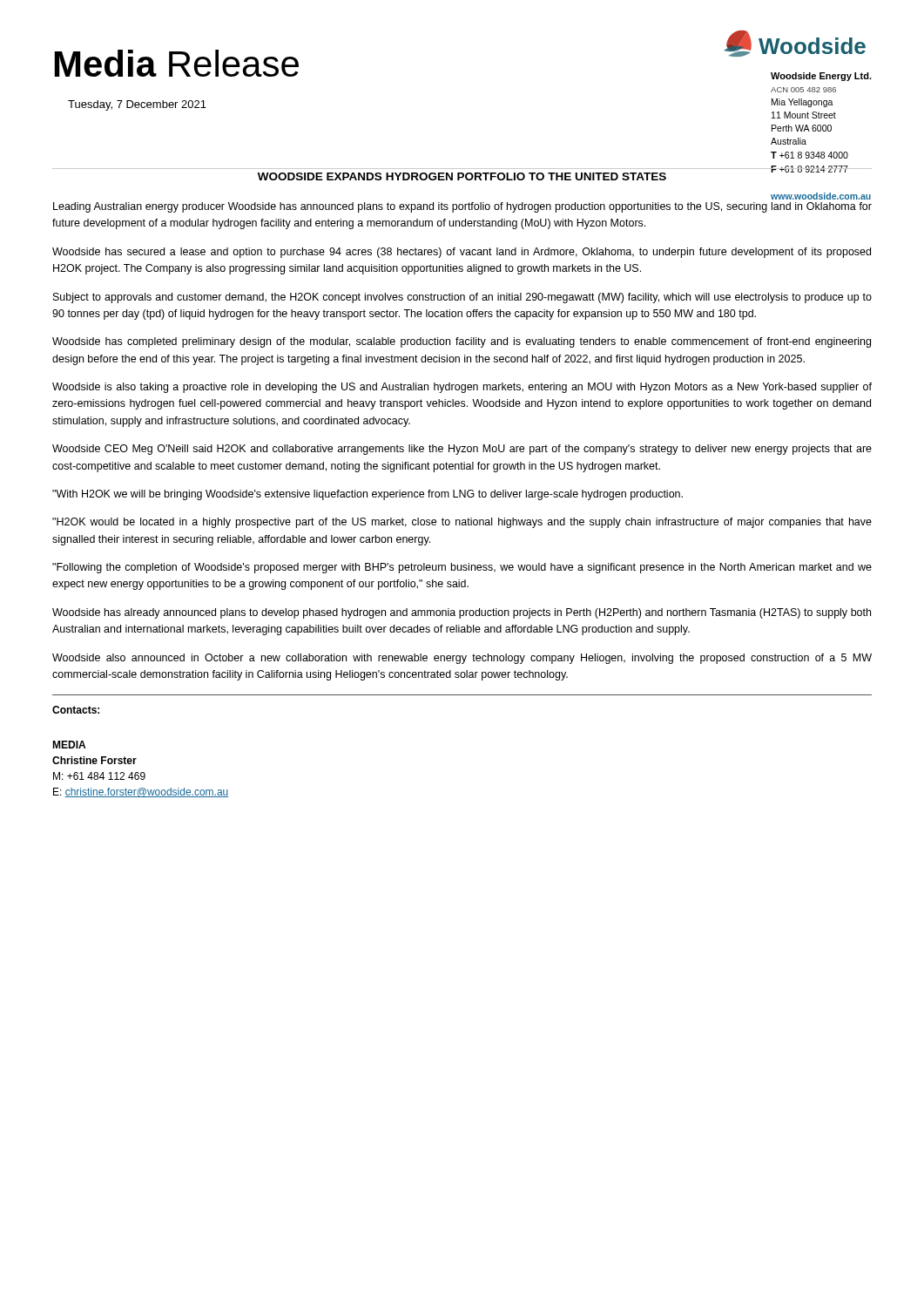This screenshot has width=924, height=1307.
Task: Where is the passage that starts "Woodside is also"?
Action: (462, 404)
